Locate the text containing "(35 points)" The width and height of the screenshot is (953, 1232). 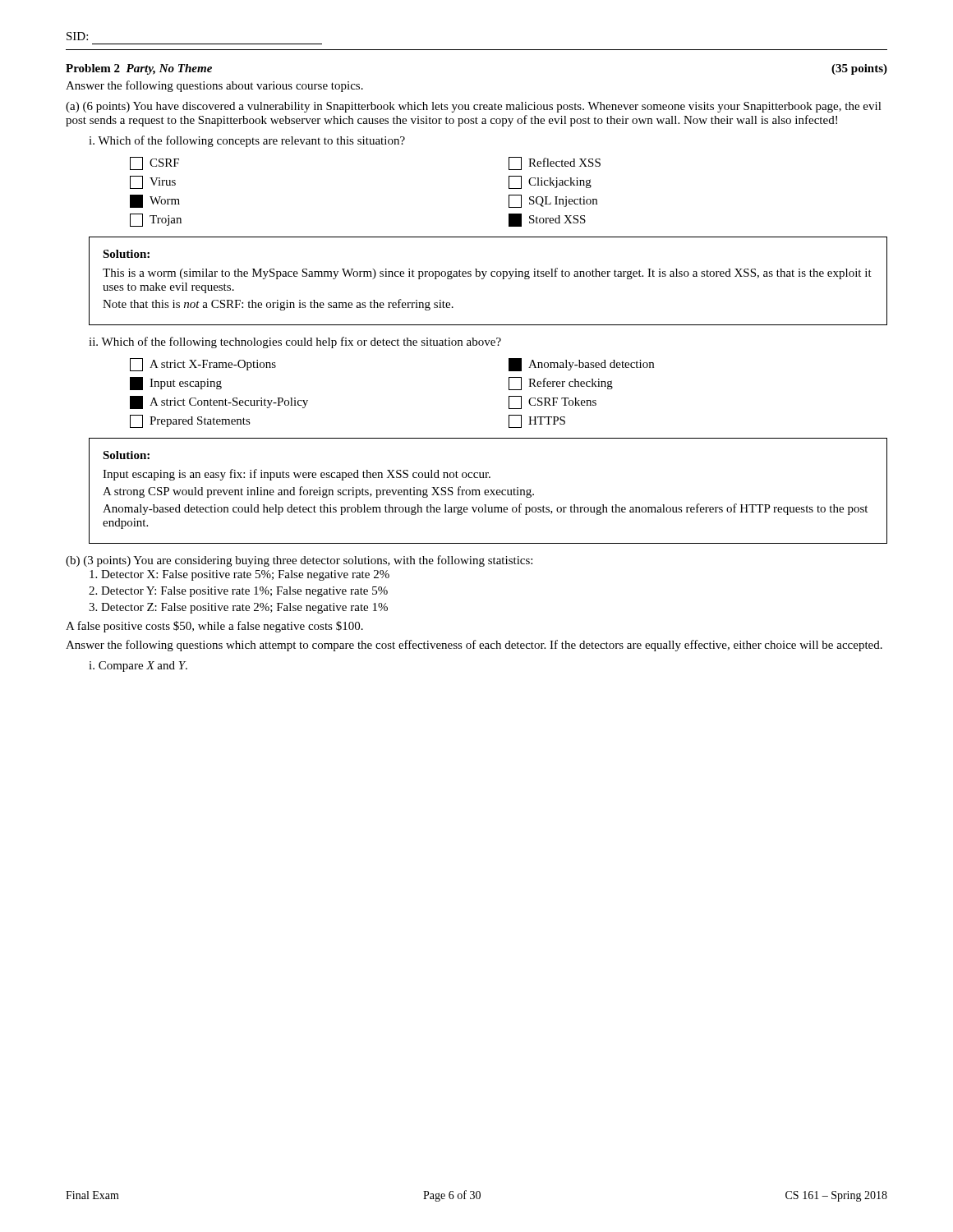click(859, 68)
